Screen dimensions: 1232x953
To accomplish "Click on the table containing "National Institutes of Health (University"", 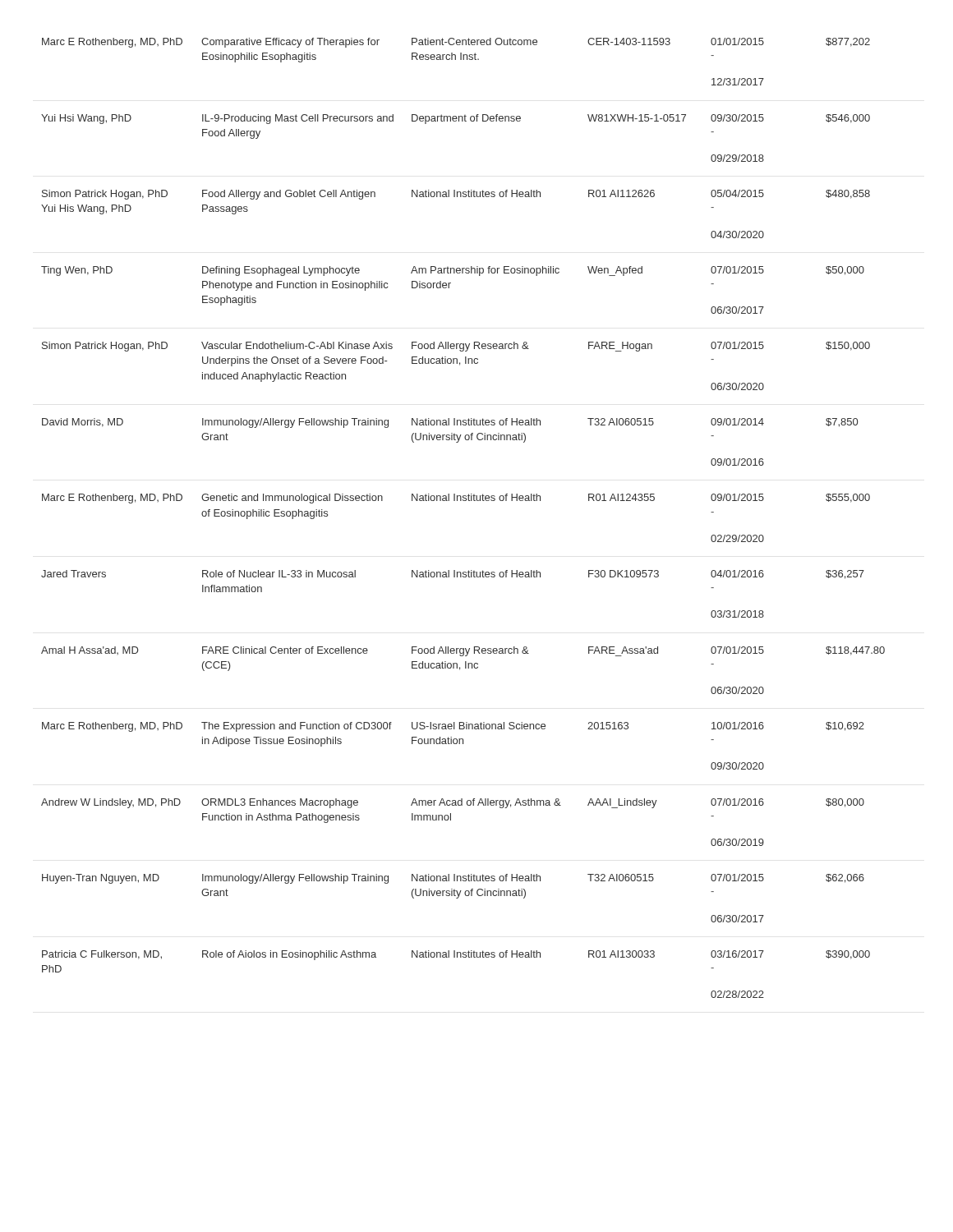I will pos(476,519).
